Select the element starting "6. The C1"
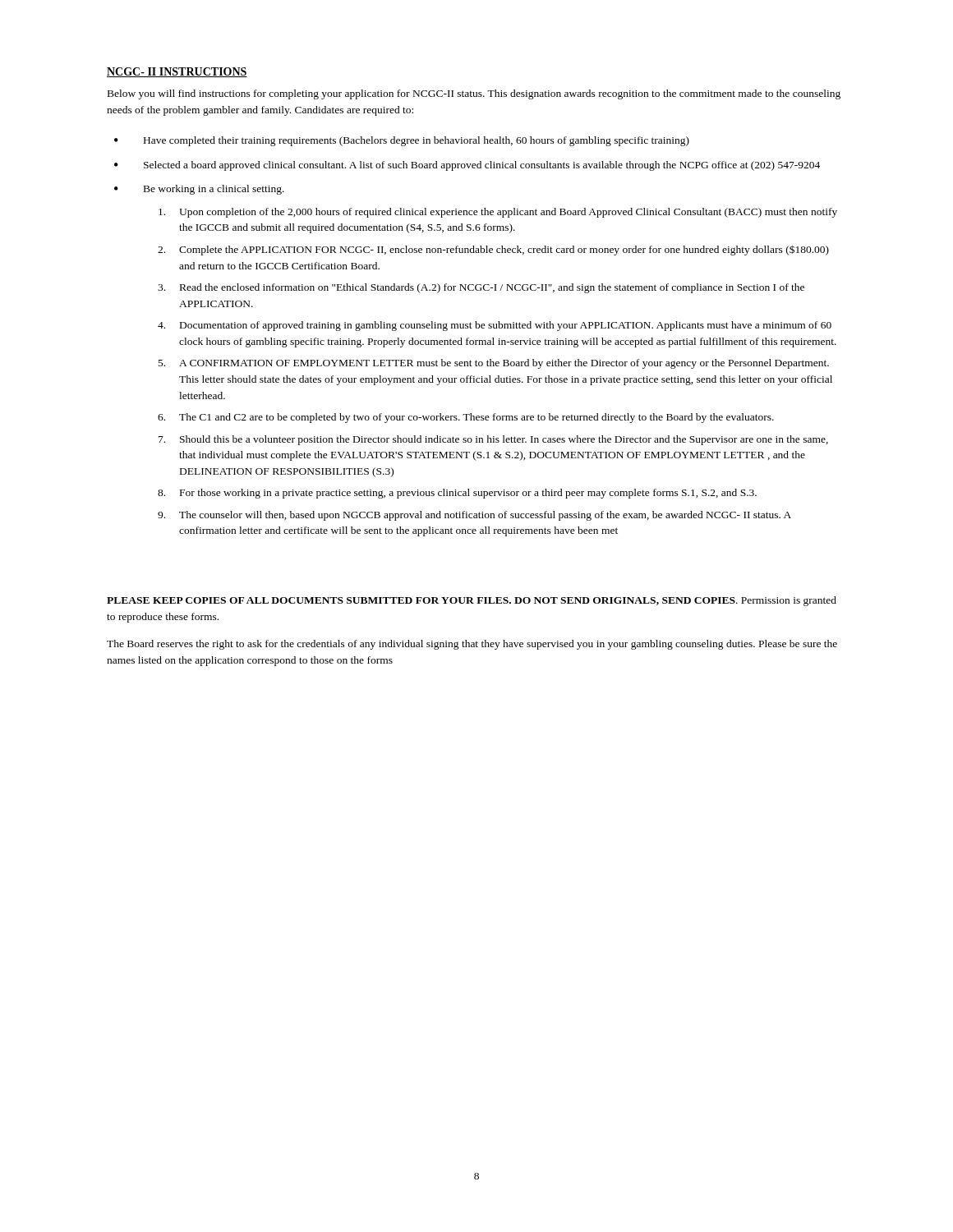 click(x=466, y=417)
